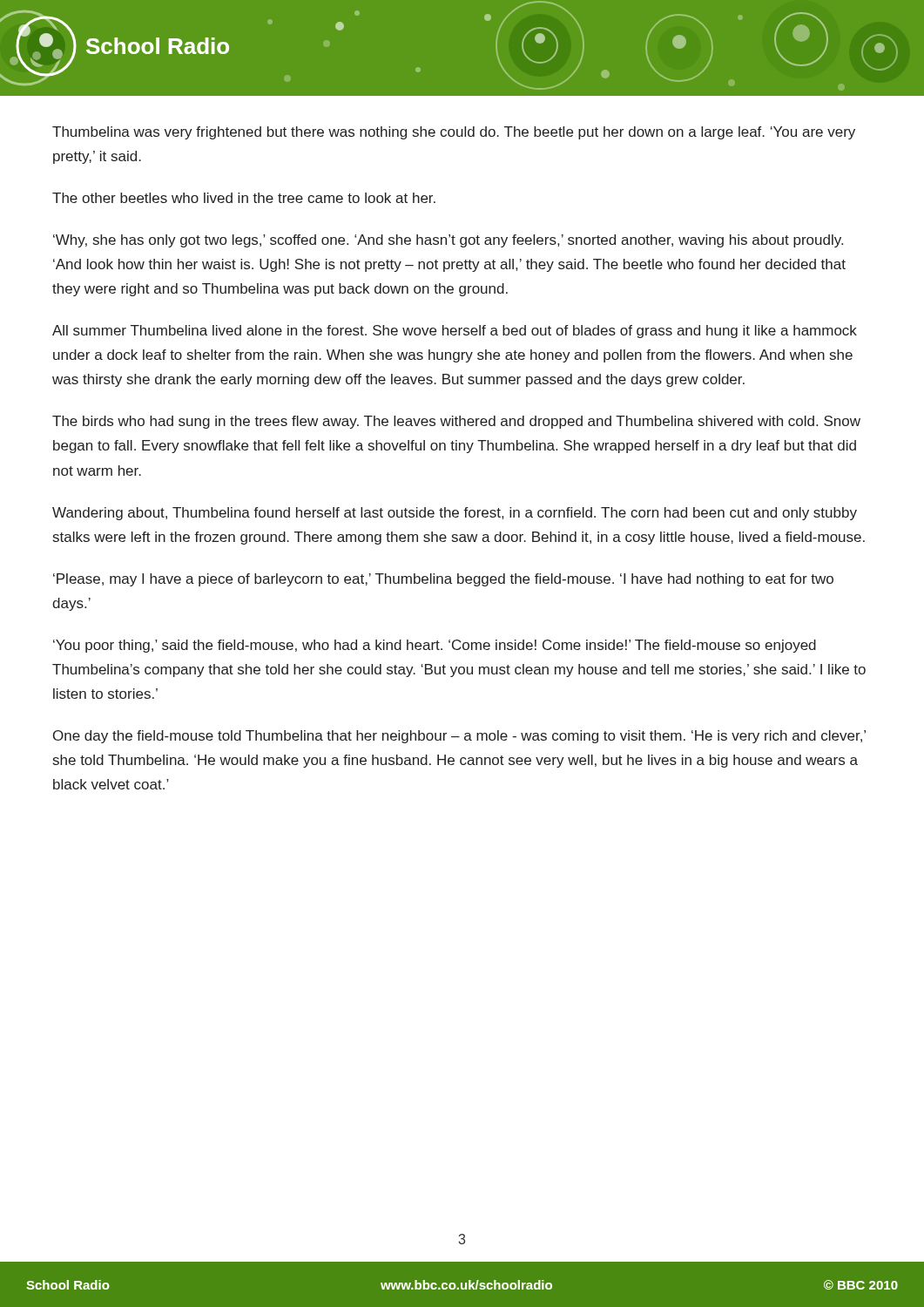
Task: Find the text starting "‘You poor thing,’ said the field-mouse, who"
Action: 459,669
